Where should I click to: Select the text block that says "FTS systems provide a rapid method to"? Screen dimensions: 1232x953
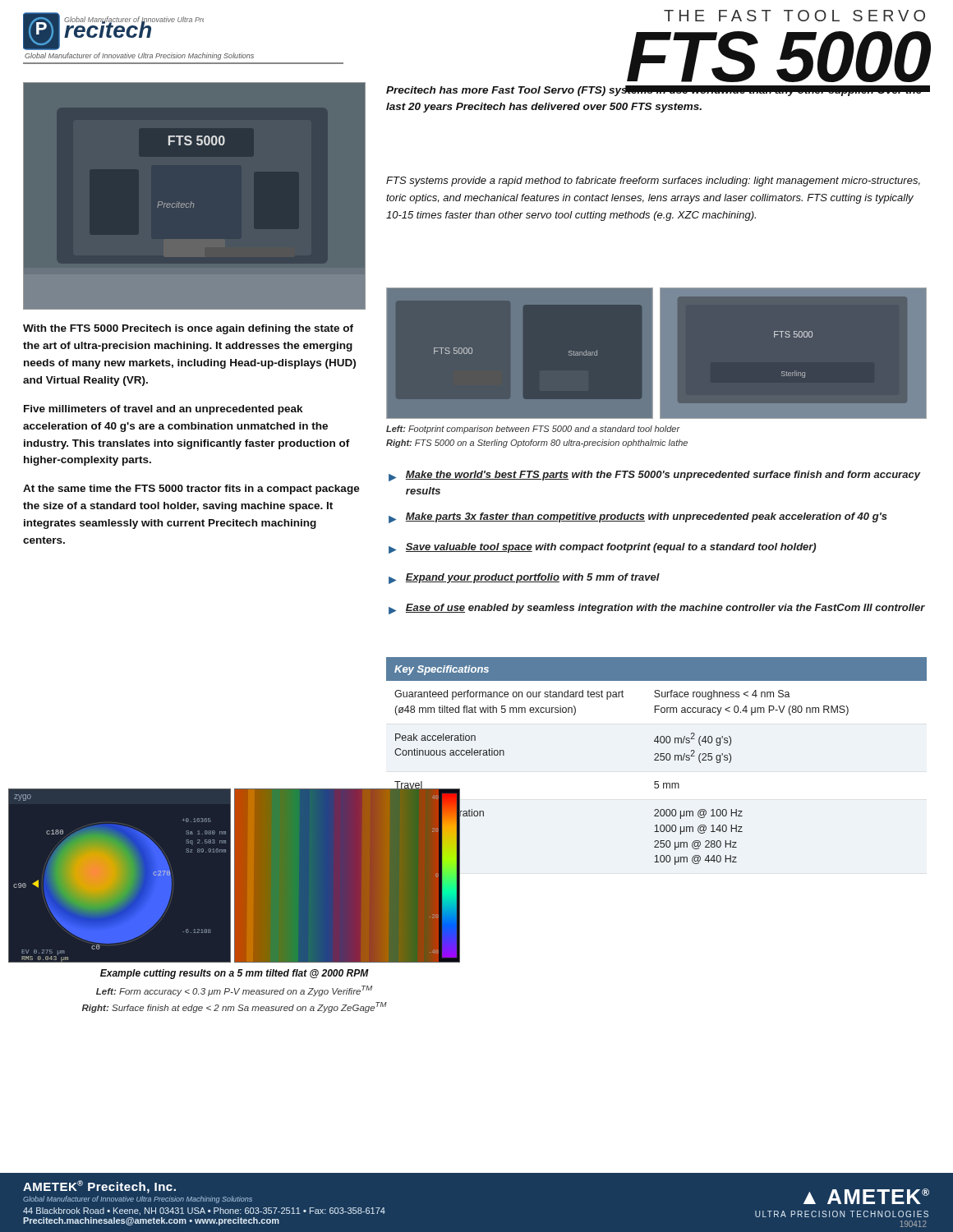tap(654, 197)
